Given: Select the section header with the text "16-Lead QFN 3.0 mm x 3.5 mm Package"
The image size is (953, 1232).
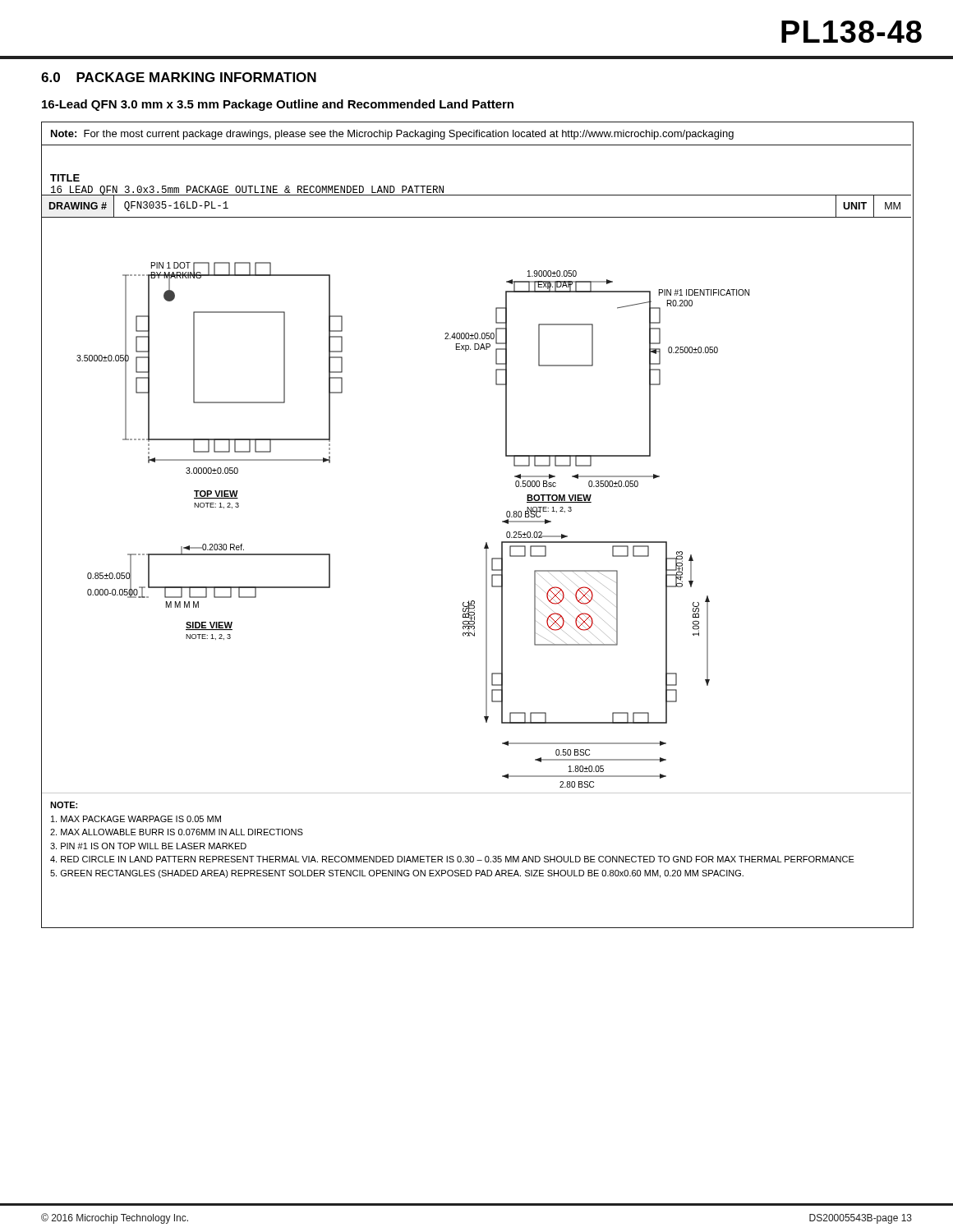Looking at the screenshot, I should [x=278, y=104].
